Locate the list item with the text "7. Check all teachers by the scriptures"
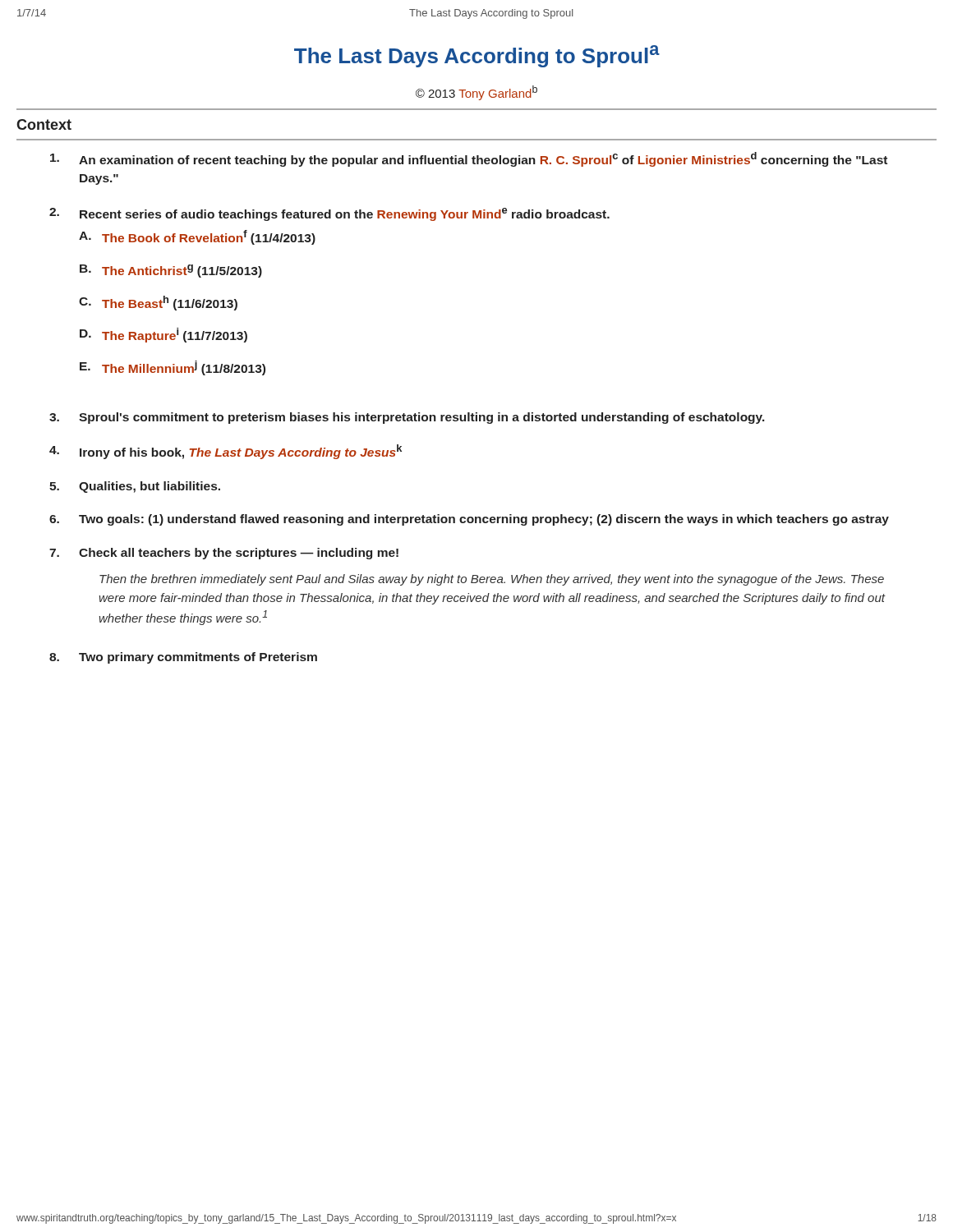This screenshot has height=1232, width=953. (476, 586)
